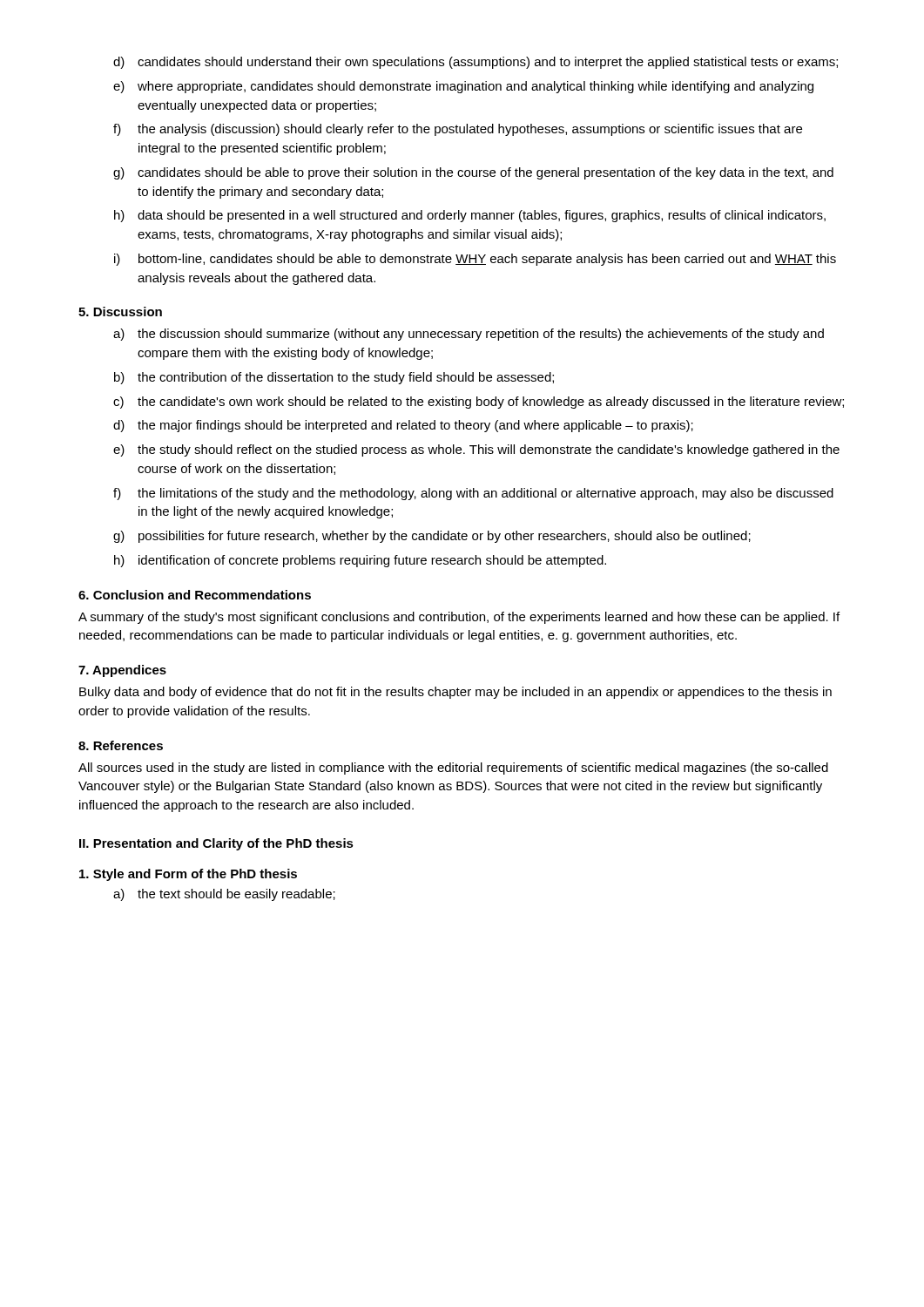Locate the text block containing "All sources used in the"
This screenshot has height=1307, width=924.
453,786
